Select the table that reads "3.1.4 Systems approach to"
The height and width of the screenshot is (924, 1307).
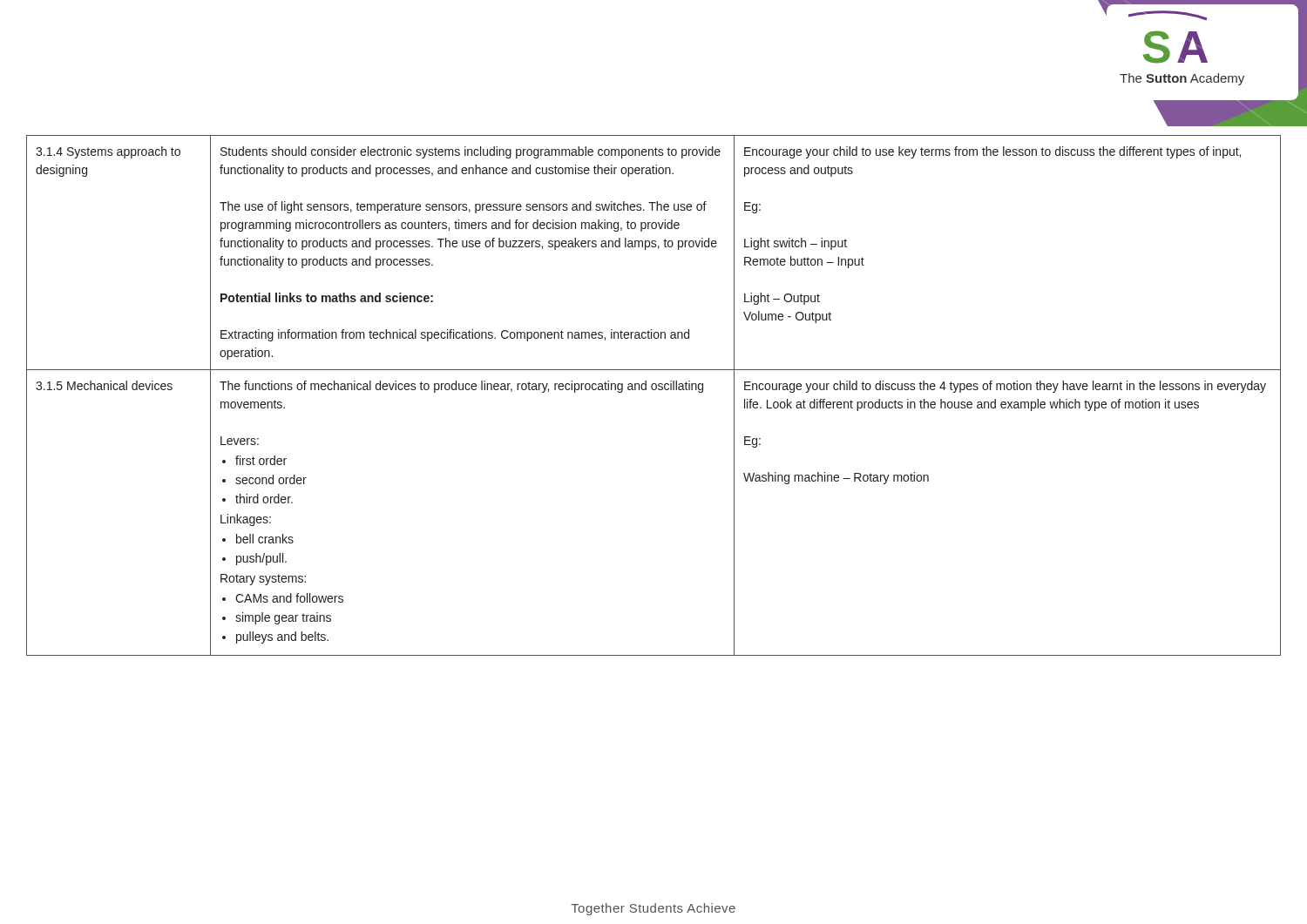coord(654,508)
